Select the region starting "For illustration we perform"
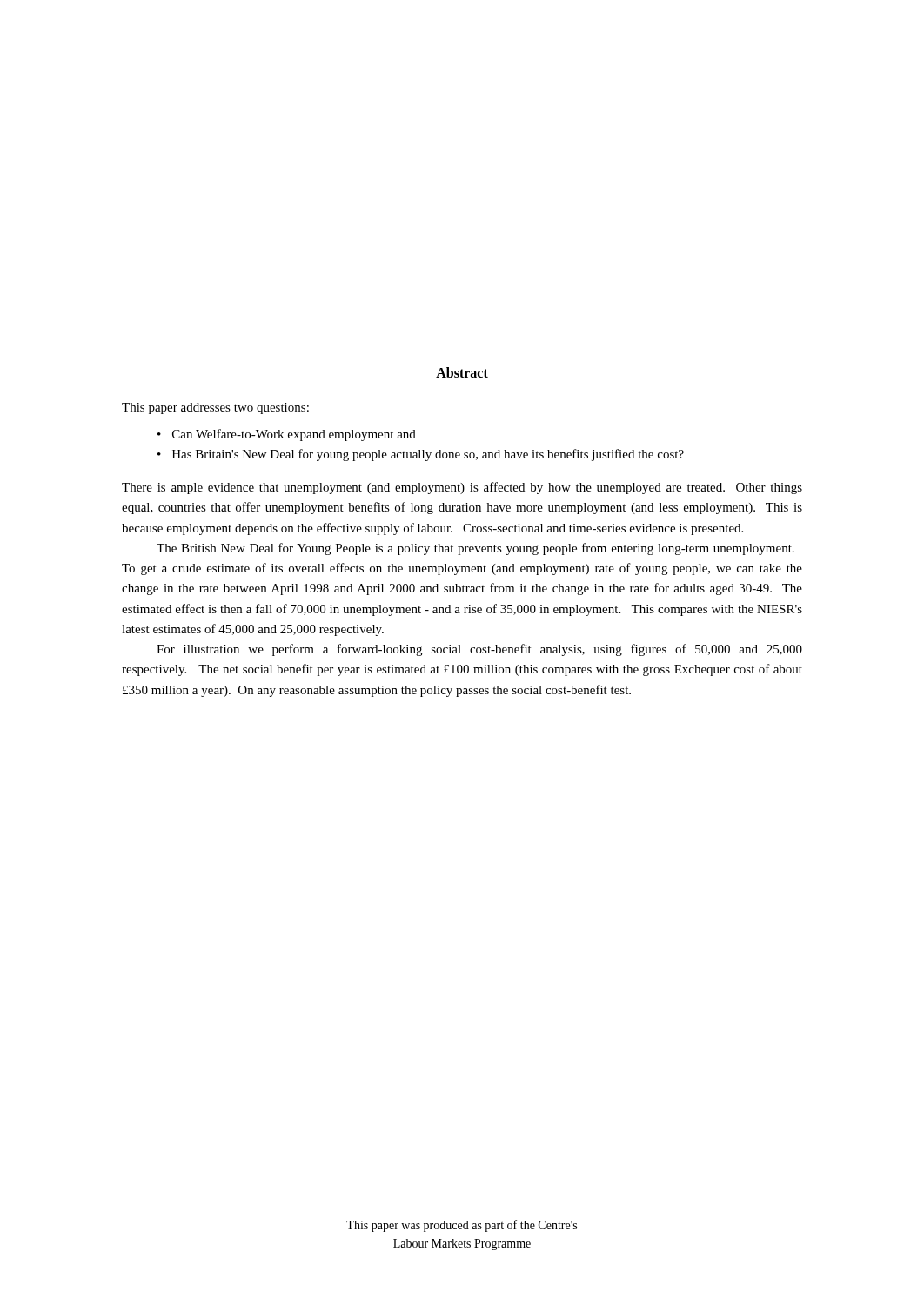924x1305 pixels. (462, 669)
